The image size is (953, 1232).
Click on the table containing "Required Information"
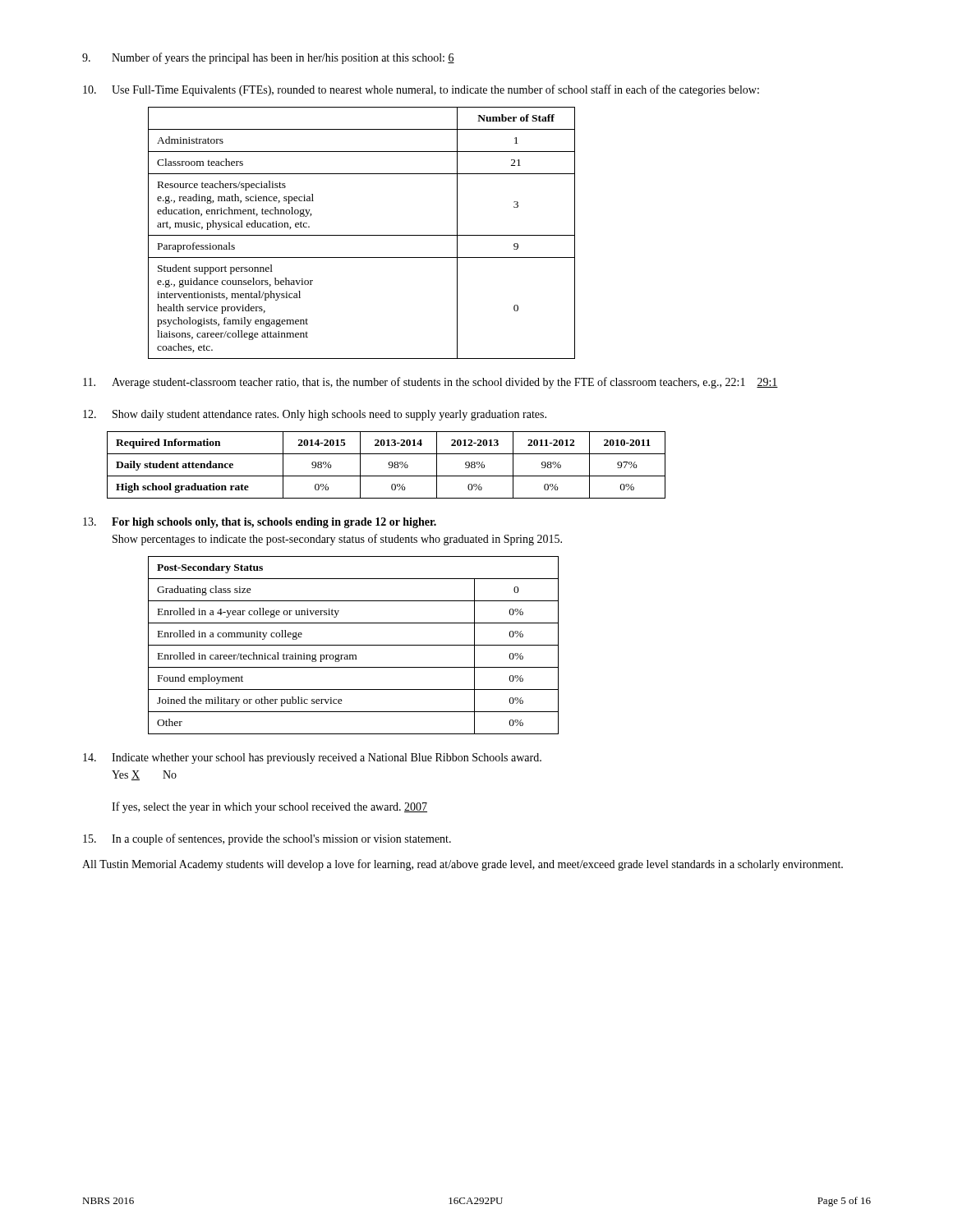point(489,465)
